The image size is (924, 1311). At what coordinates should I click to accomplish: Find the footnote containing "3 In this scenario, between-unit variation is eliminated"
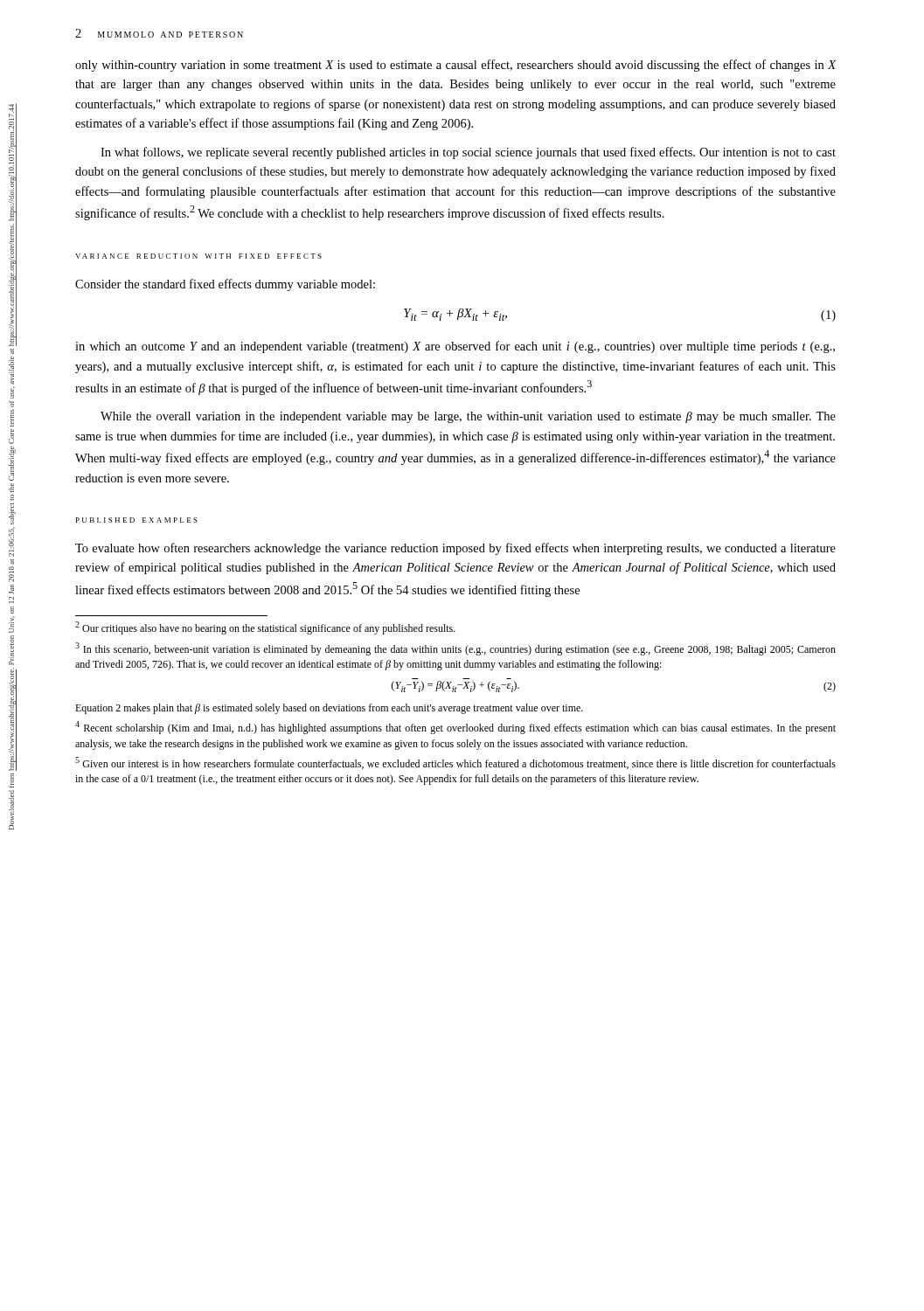pyautogui.click(x=455, y=656)
